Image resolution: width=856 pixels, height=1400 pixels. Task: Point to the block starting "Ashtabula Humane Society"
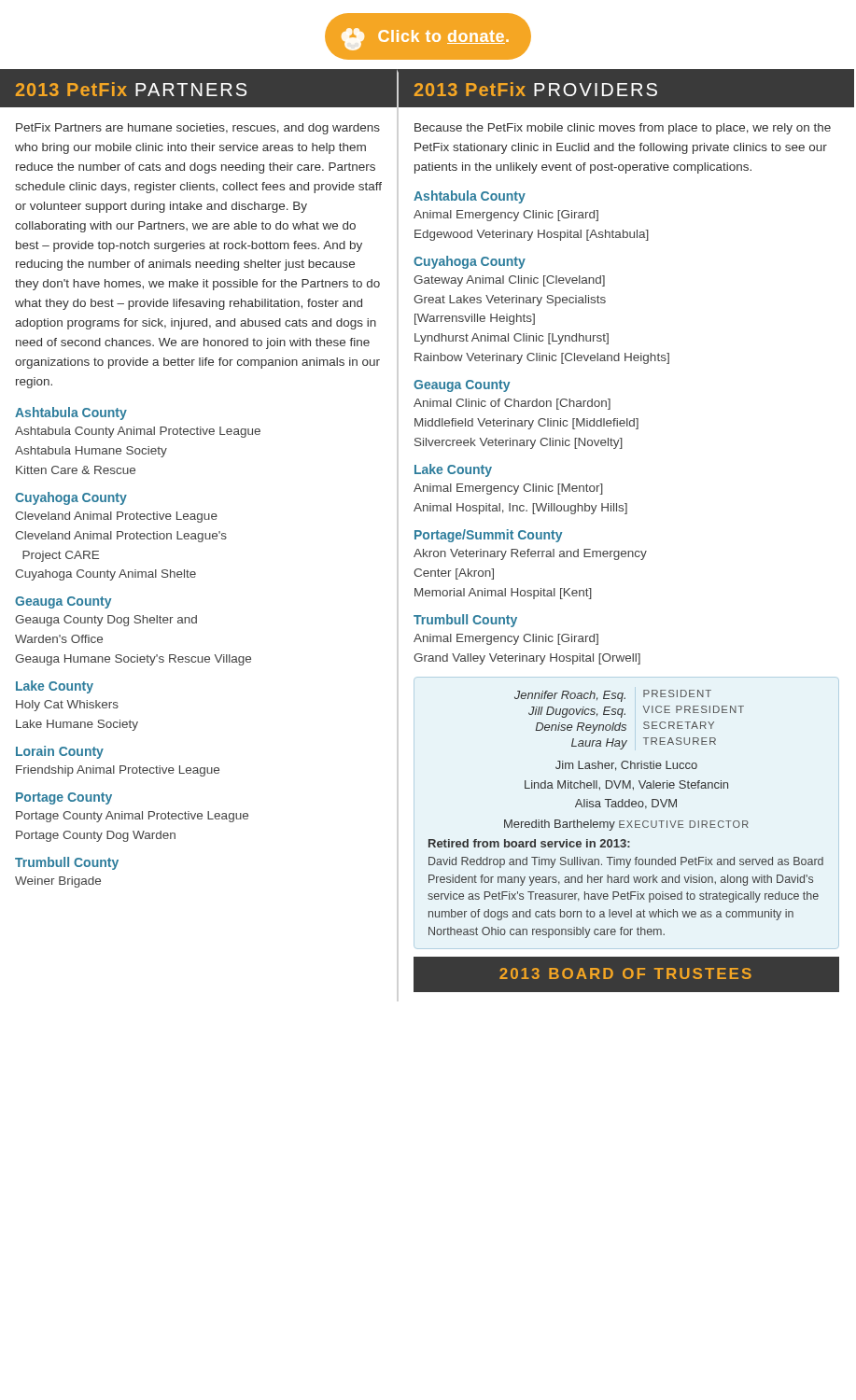click(x=91, y=450)
